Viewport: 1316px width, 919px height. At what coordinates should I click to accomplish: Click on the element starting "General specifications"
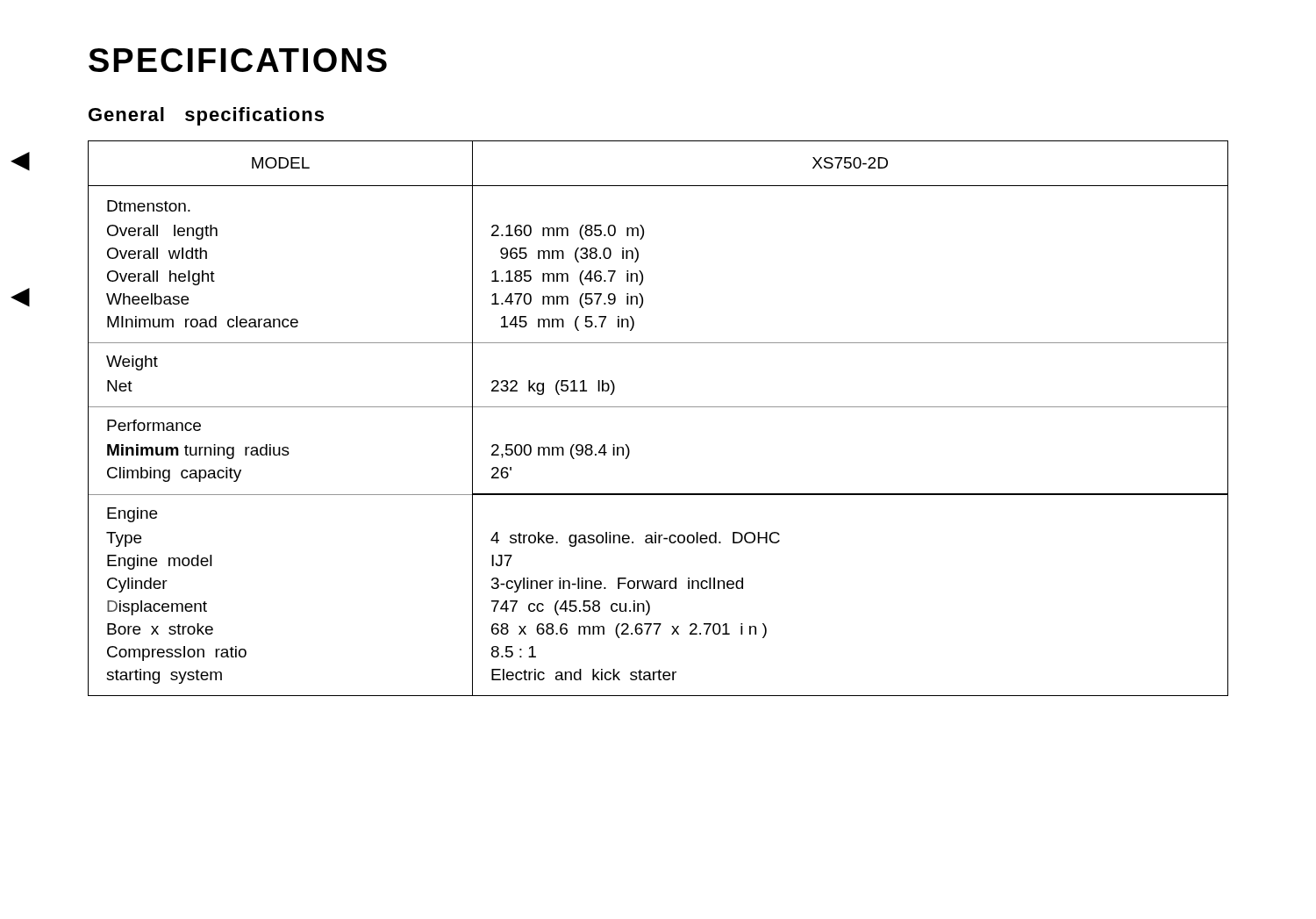click(207, 115)
